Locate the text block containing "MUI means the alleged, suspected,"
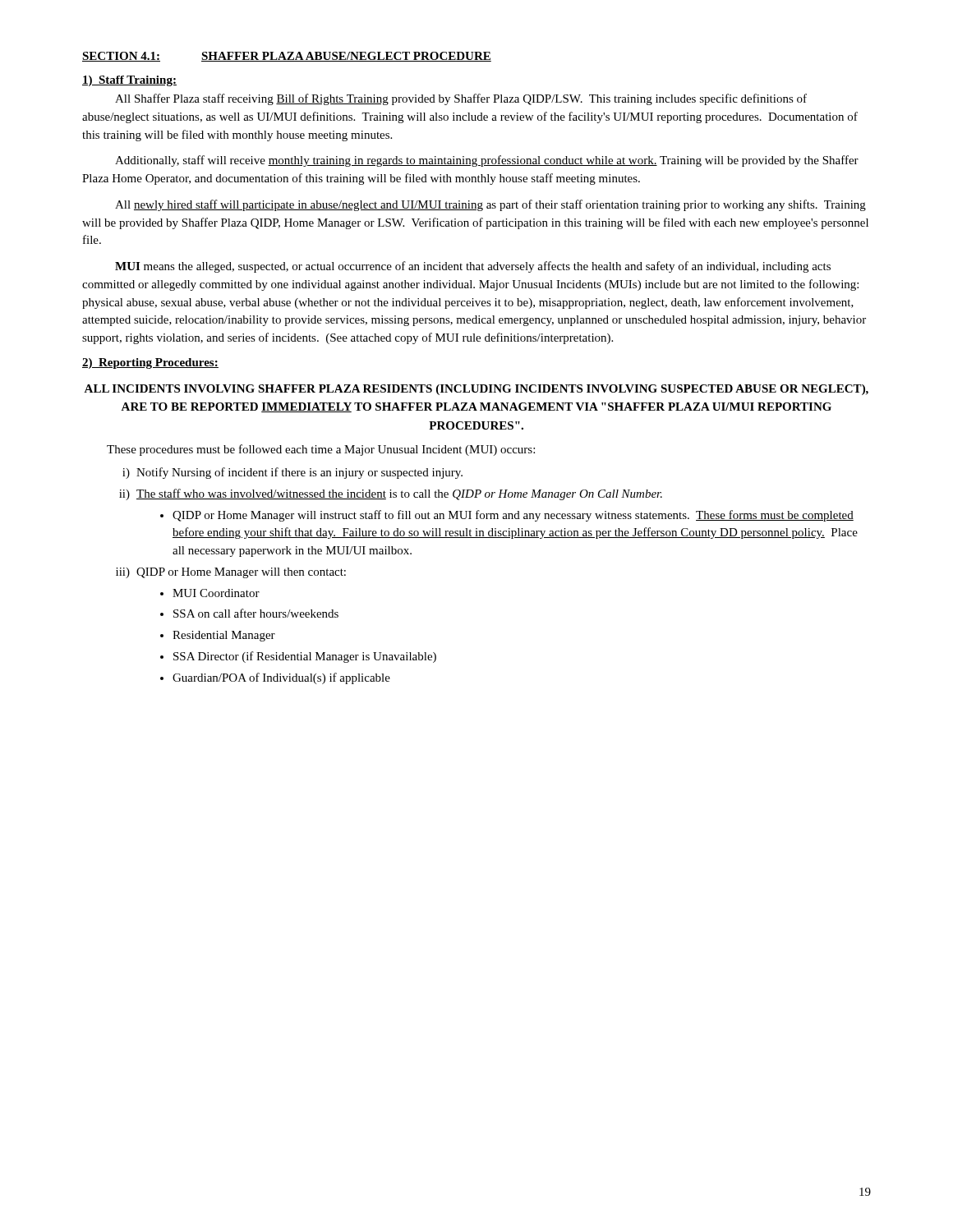Viewport: 953px width, 1232px height. [x=476, y=303]
